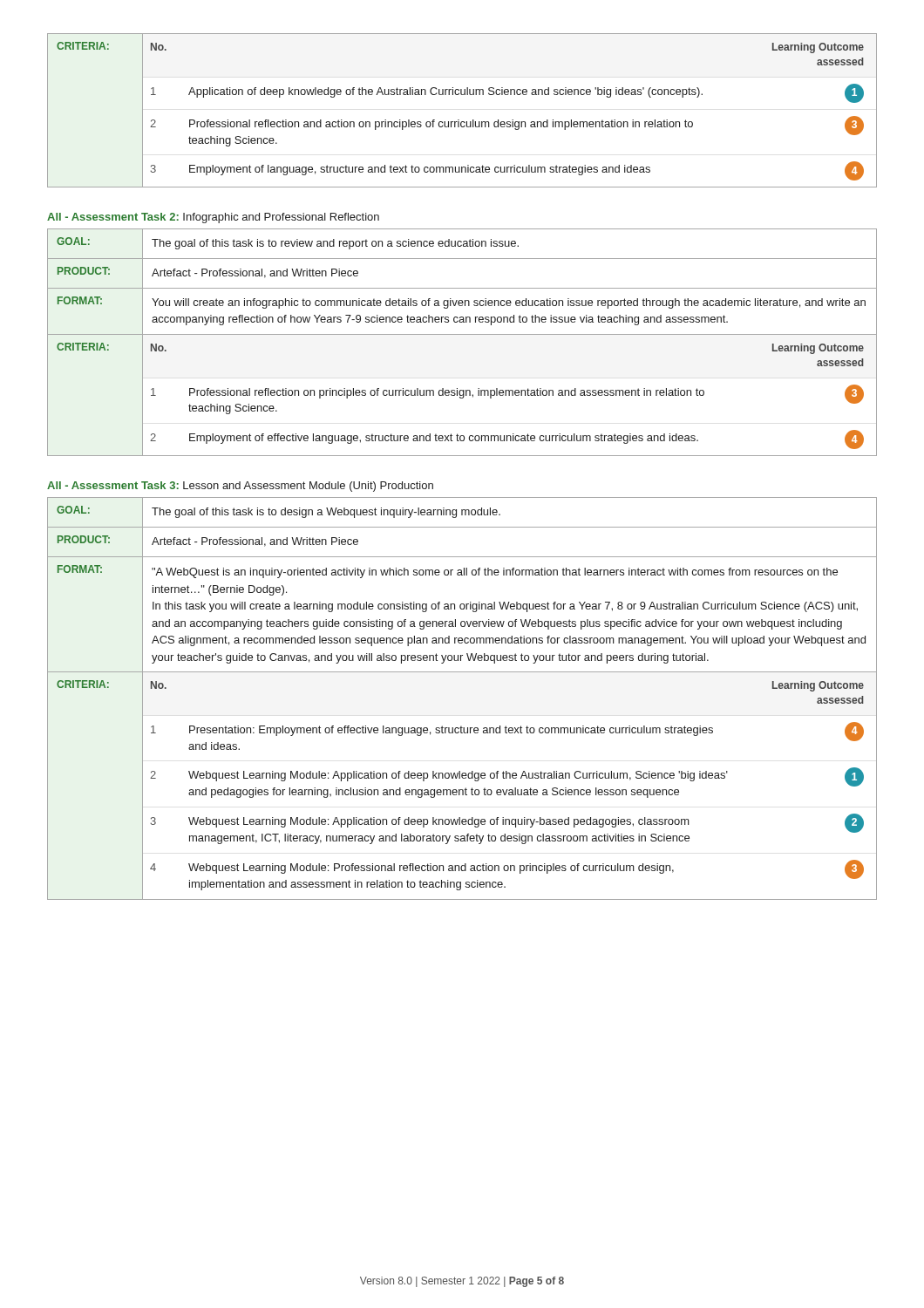Viewport: 924px width, 1308px height.
Task: Navigate to the passage starting "All - Assessment Task 2: Infographic"
Action: [213, 217]
